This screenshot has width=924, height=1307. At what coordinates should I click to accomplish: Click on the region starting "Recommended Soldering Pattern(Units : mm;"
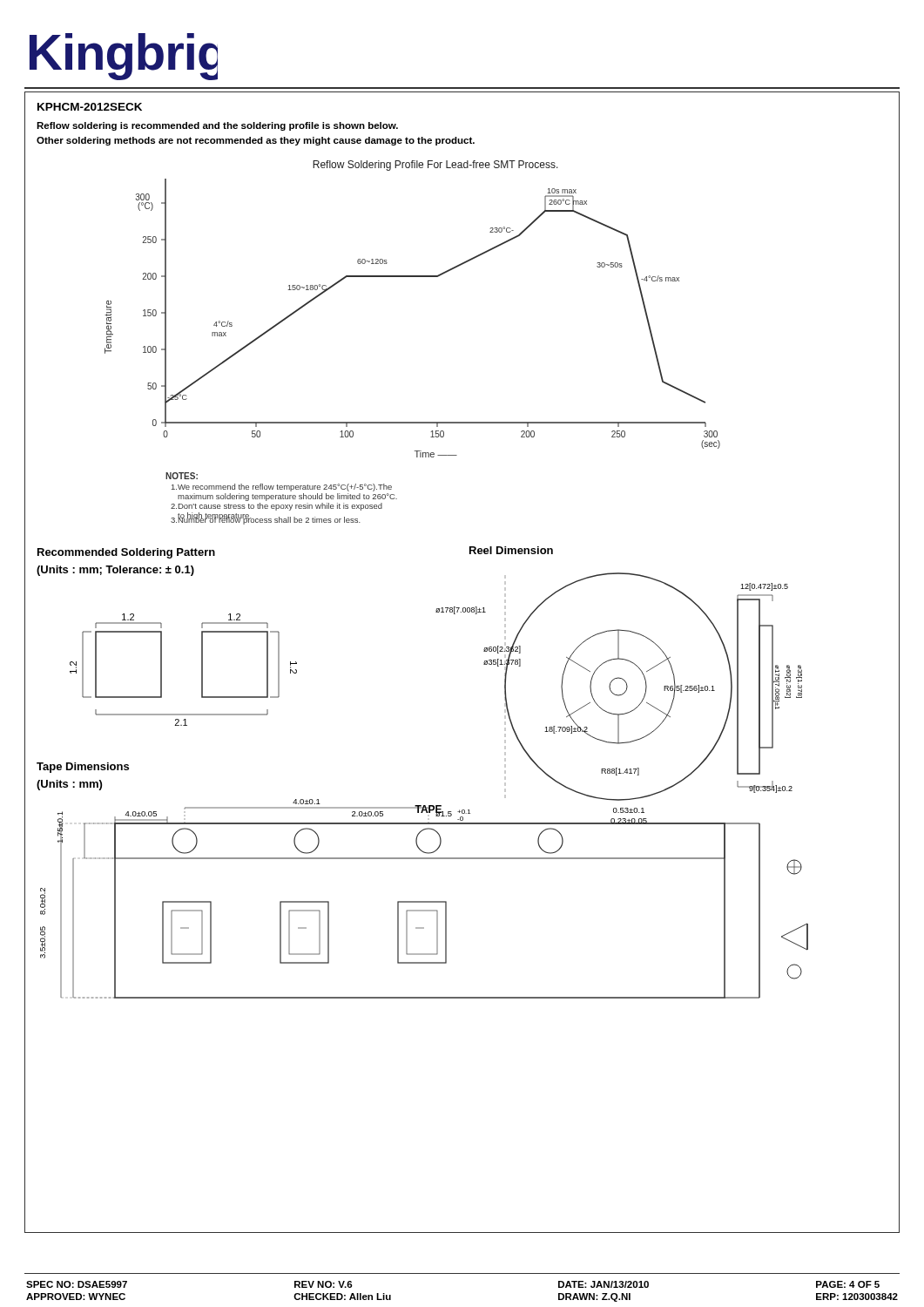(x=126, y=560)
